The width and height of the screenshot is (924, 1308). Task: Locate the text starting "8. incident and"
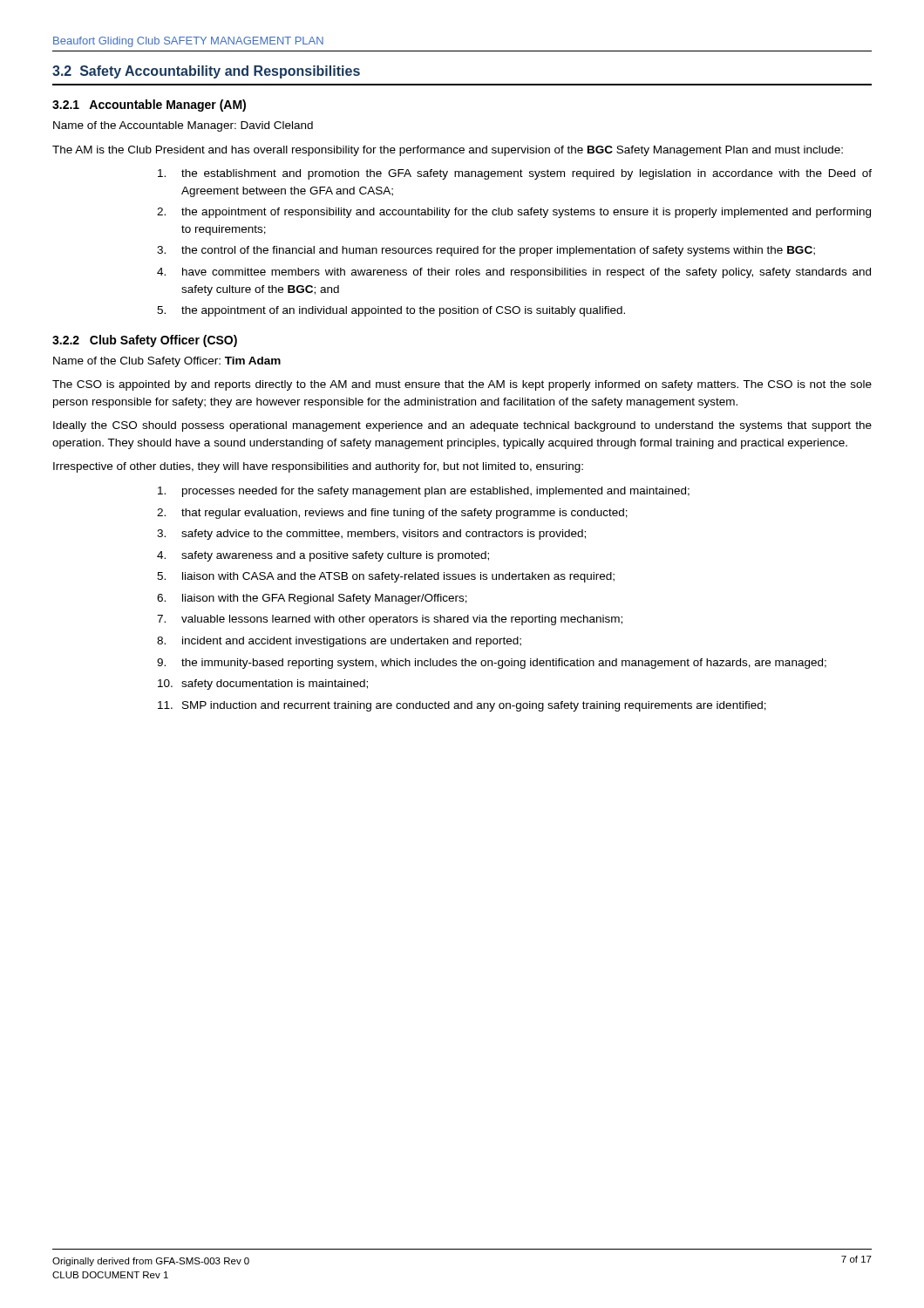(x=514, y=641)
